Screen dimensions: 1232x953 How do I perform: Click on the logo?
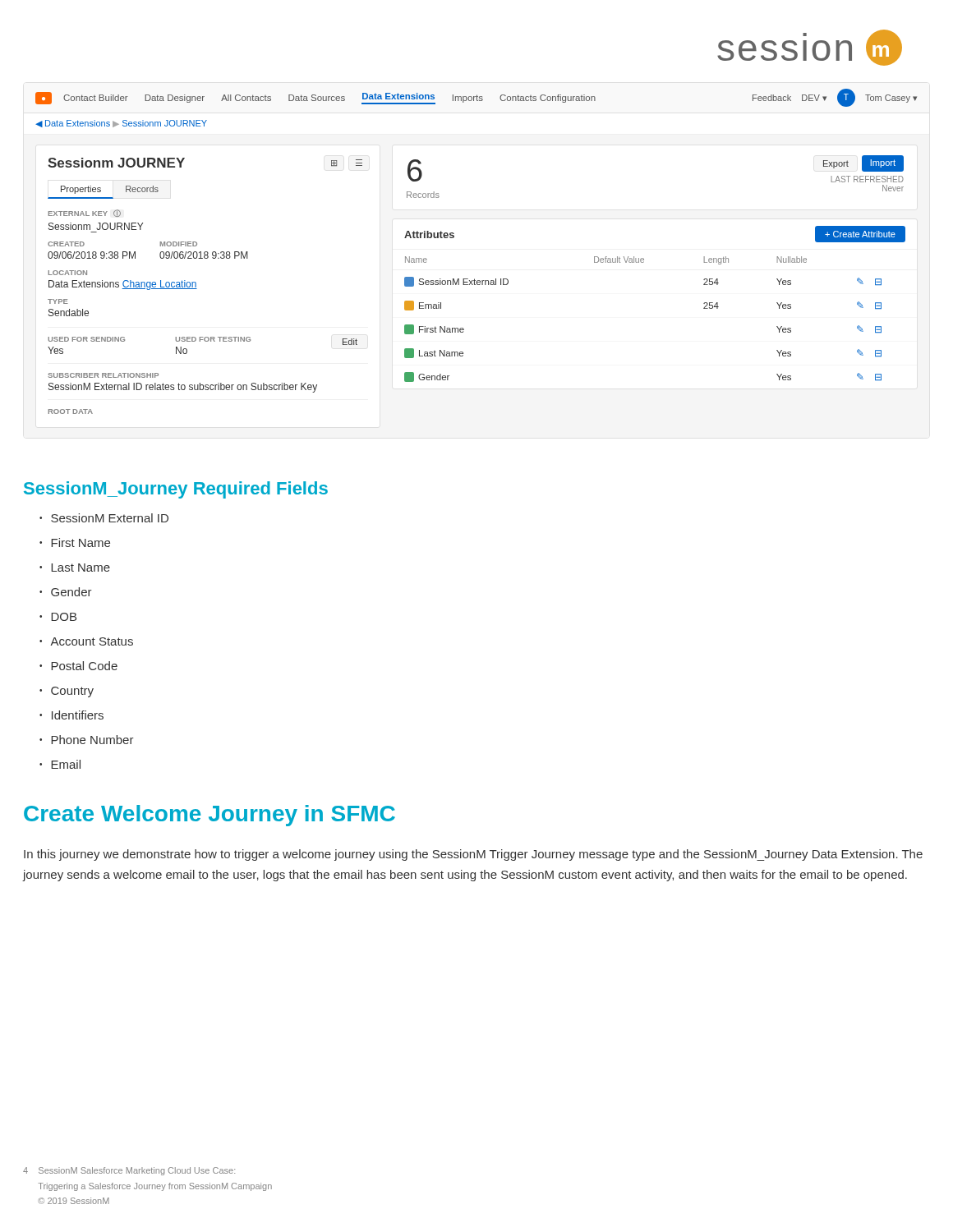[x=815, y=49]
